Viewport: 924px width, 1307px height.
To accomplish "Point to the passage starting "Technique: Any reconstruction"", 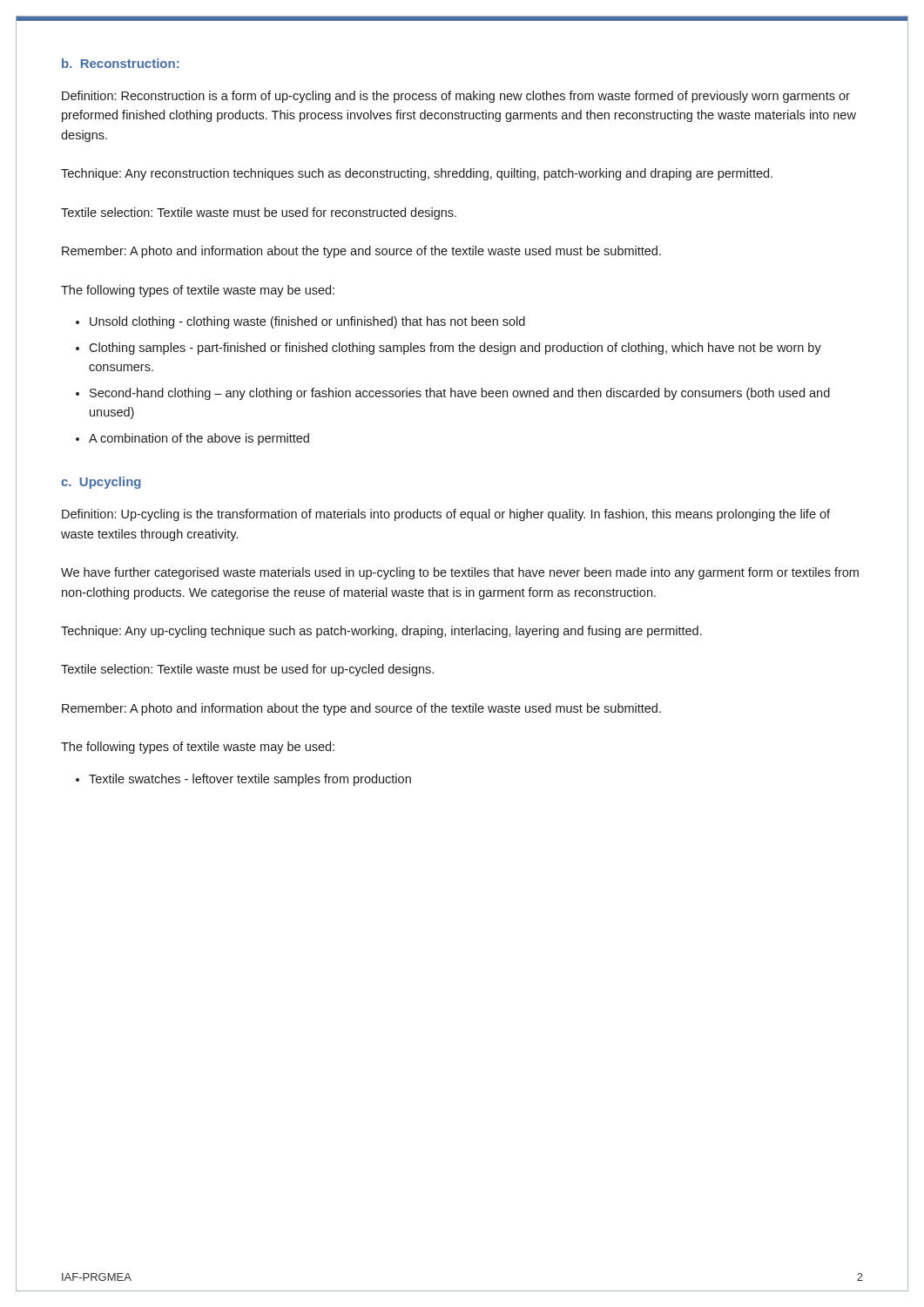I will point(417,174).
